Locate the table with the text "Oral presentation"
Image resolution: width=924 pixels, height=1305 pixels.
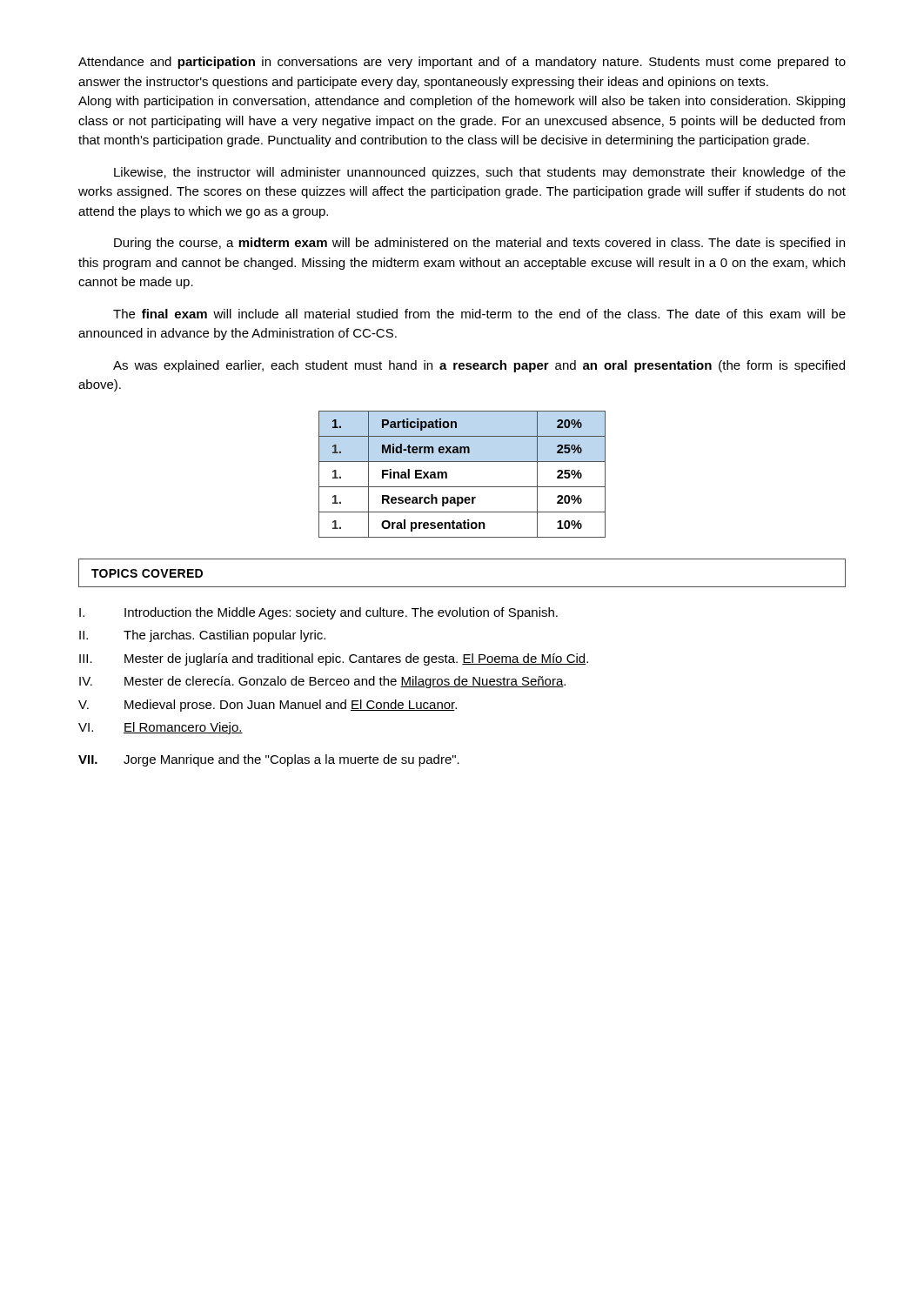pos(462,474)
